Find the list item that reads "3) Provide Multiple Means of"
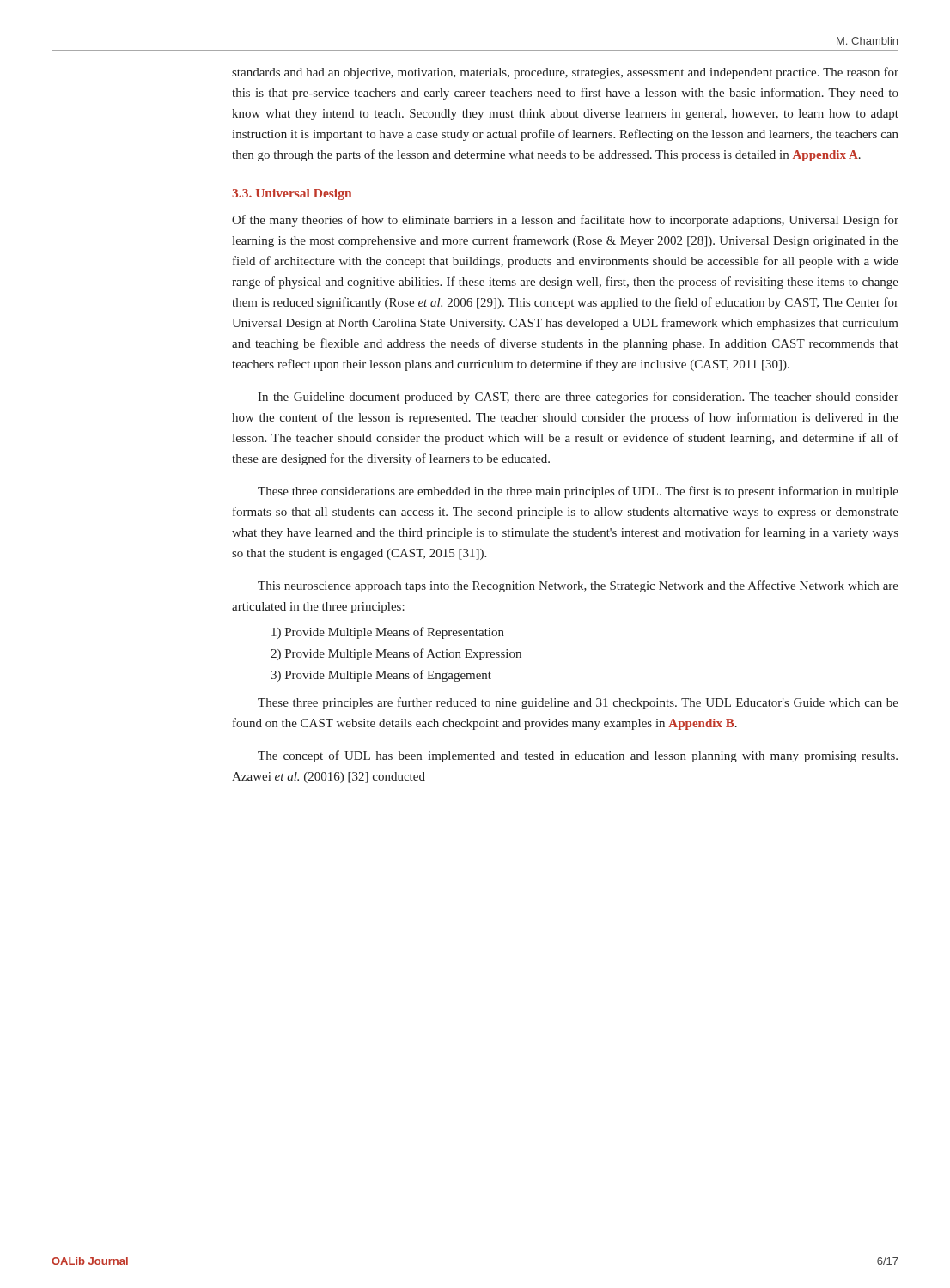The width and height of the screenshot is (950, 1288). (x=381, y=674)
